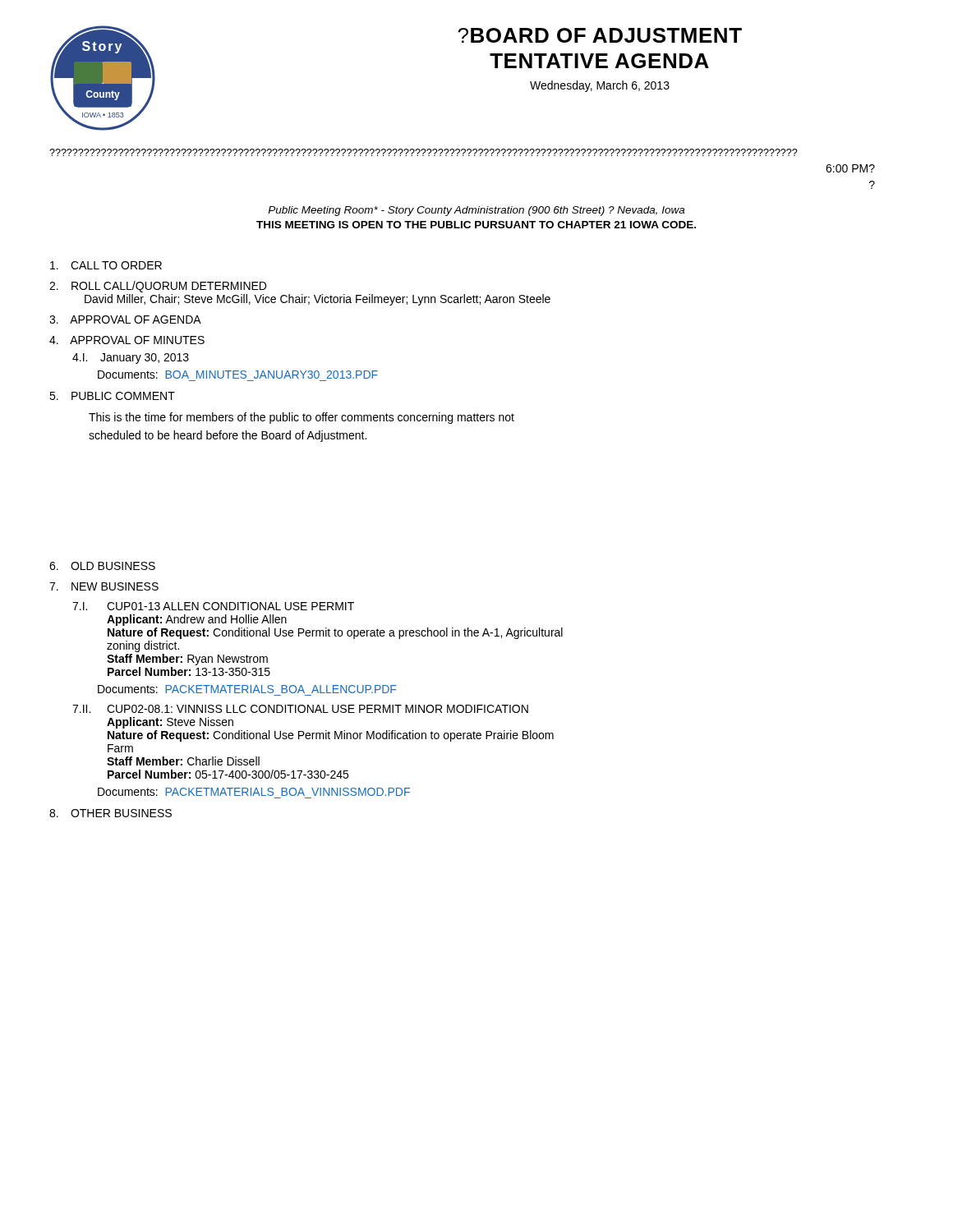Locate the text block containing "This is the time for members"
This screenshot has height=1232, width=953.
(x=301, y=426)
